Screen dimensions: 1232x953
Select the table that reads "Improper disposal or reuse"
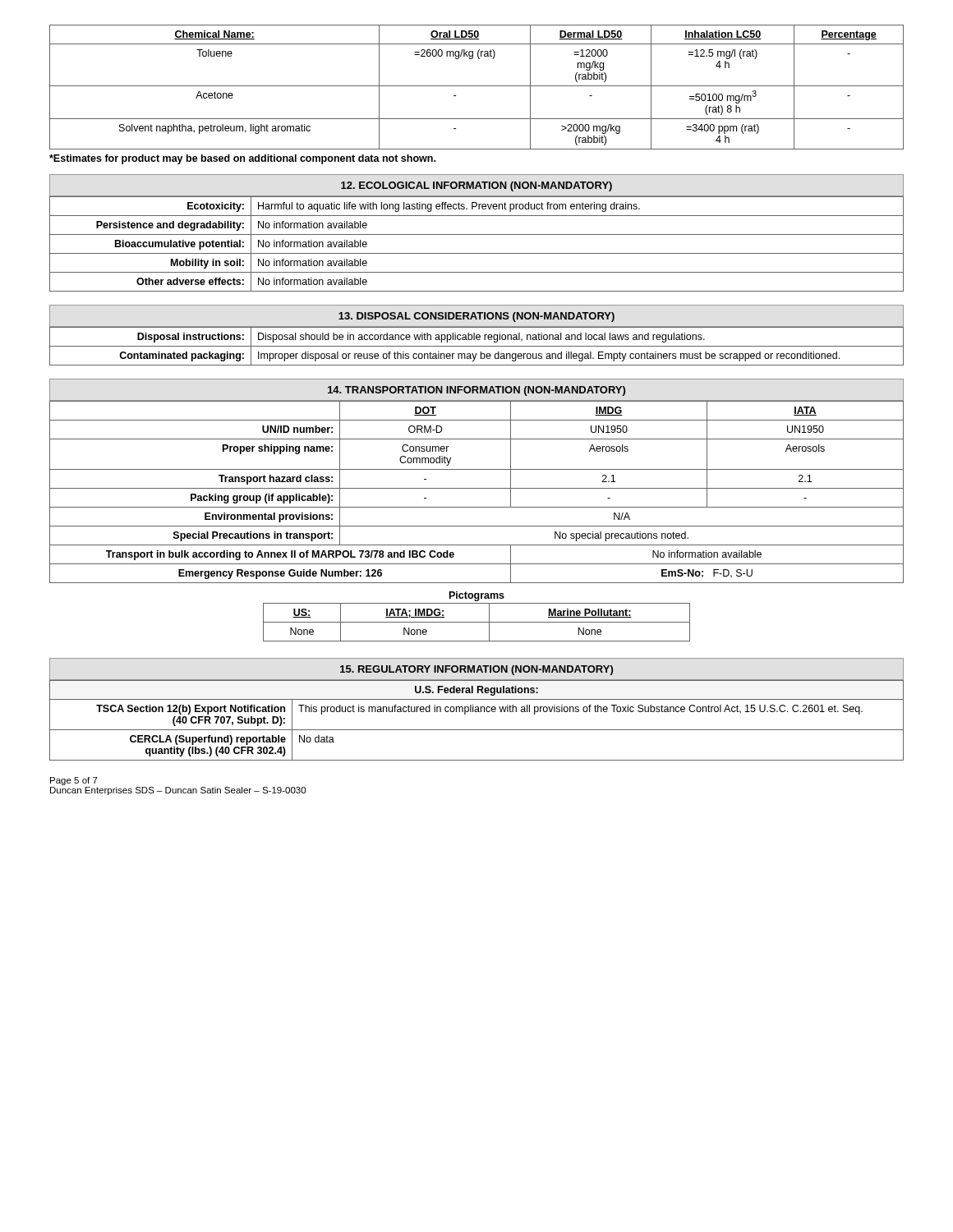(x=476, y=346)
